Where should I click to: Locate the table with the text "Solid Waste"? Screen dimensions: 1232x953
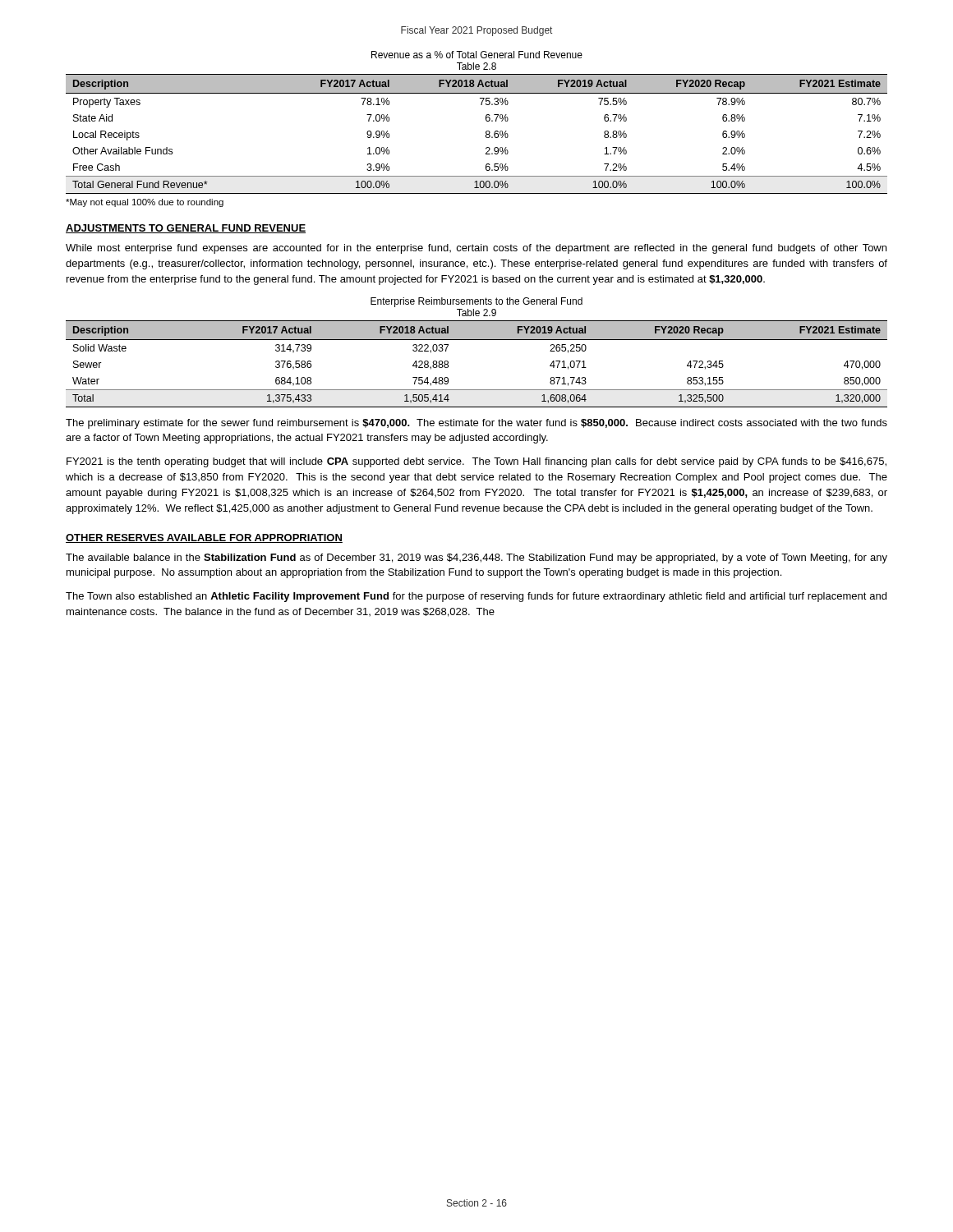point(476,364)
